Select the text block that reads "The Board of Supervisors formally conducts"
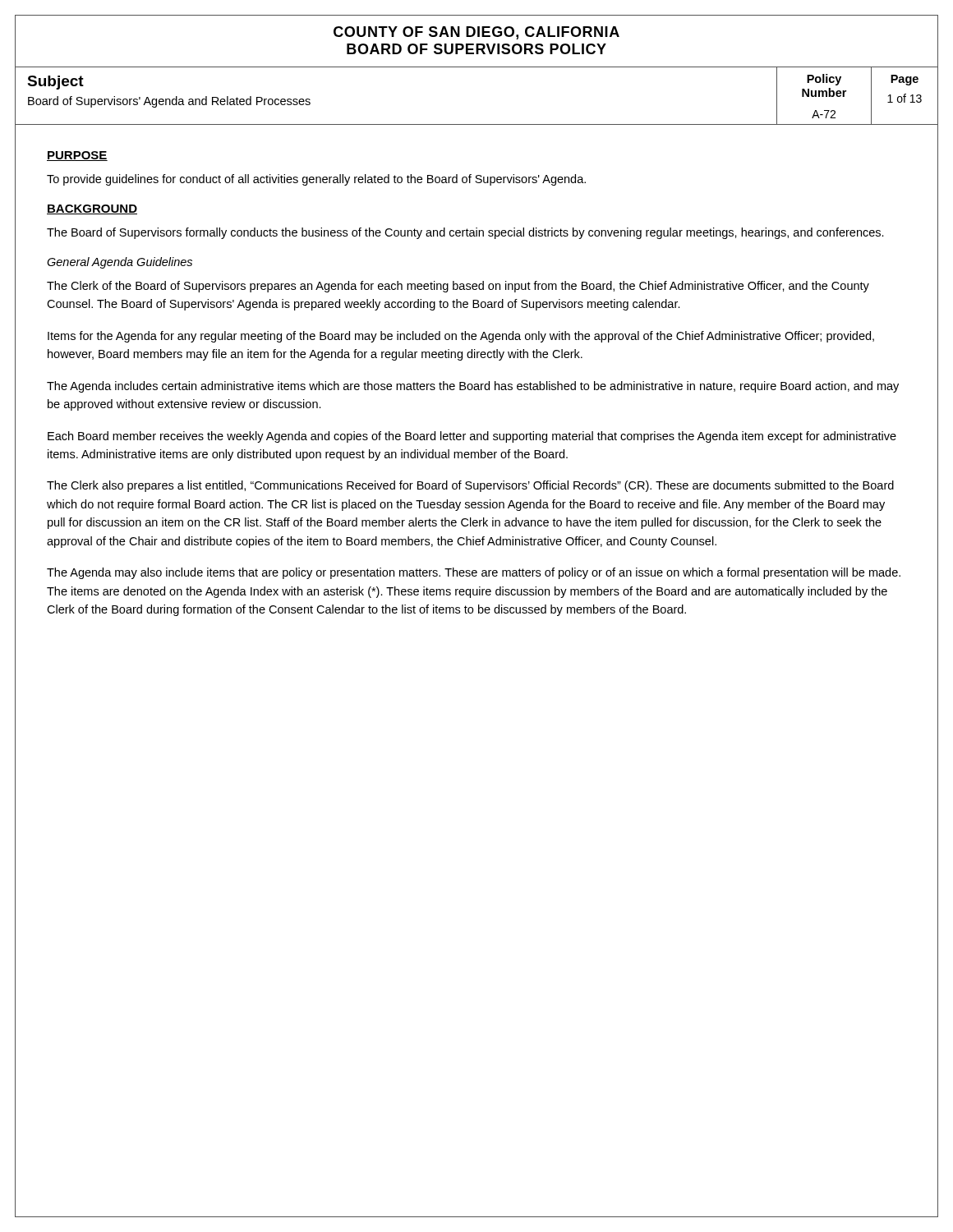The image size is (953, 1232). tap(466, 233)
